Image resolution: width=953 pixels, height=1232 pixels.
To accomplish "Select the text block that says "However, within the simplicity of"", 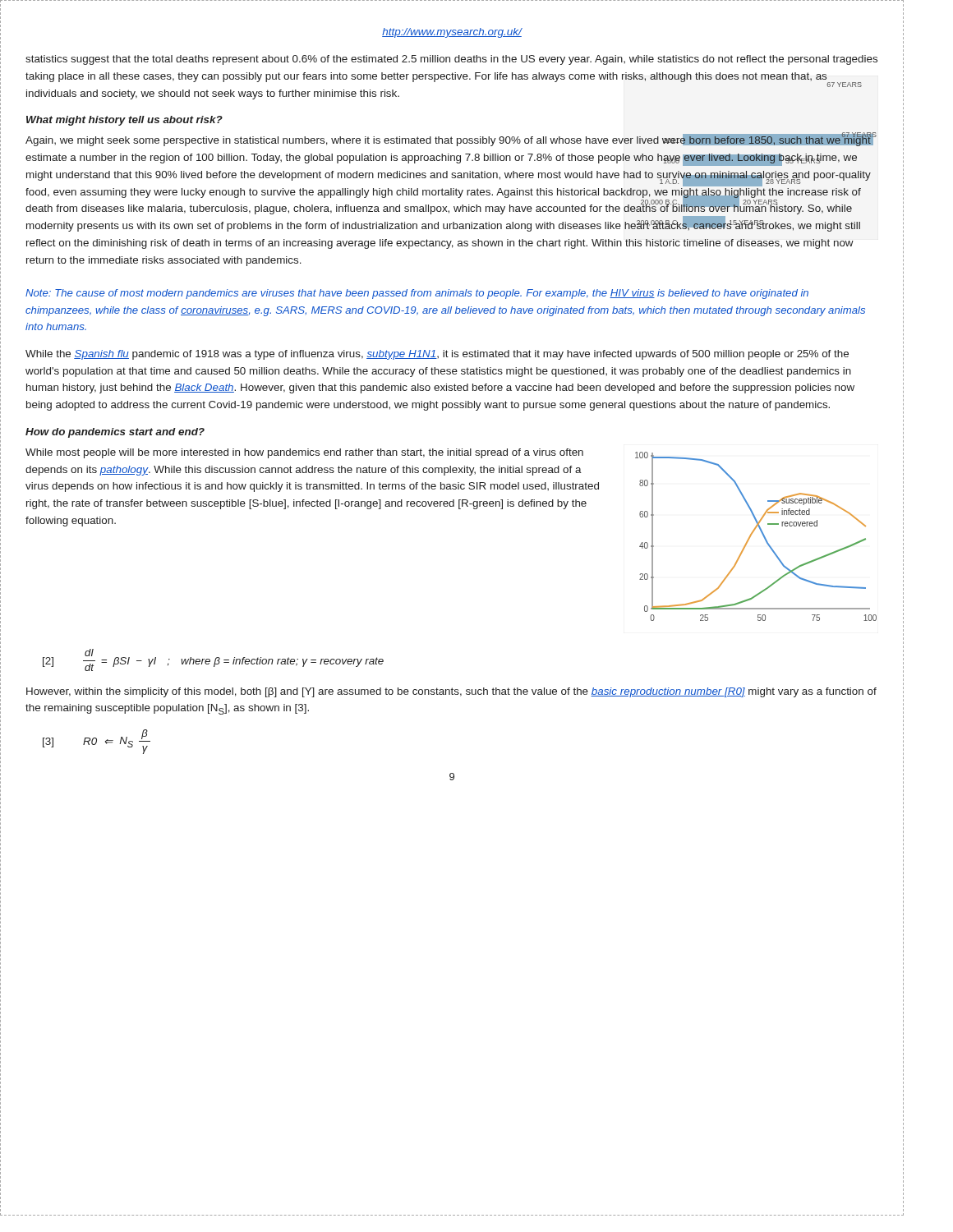I will (451, 701).
